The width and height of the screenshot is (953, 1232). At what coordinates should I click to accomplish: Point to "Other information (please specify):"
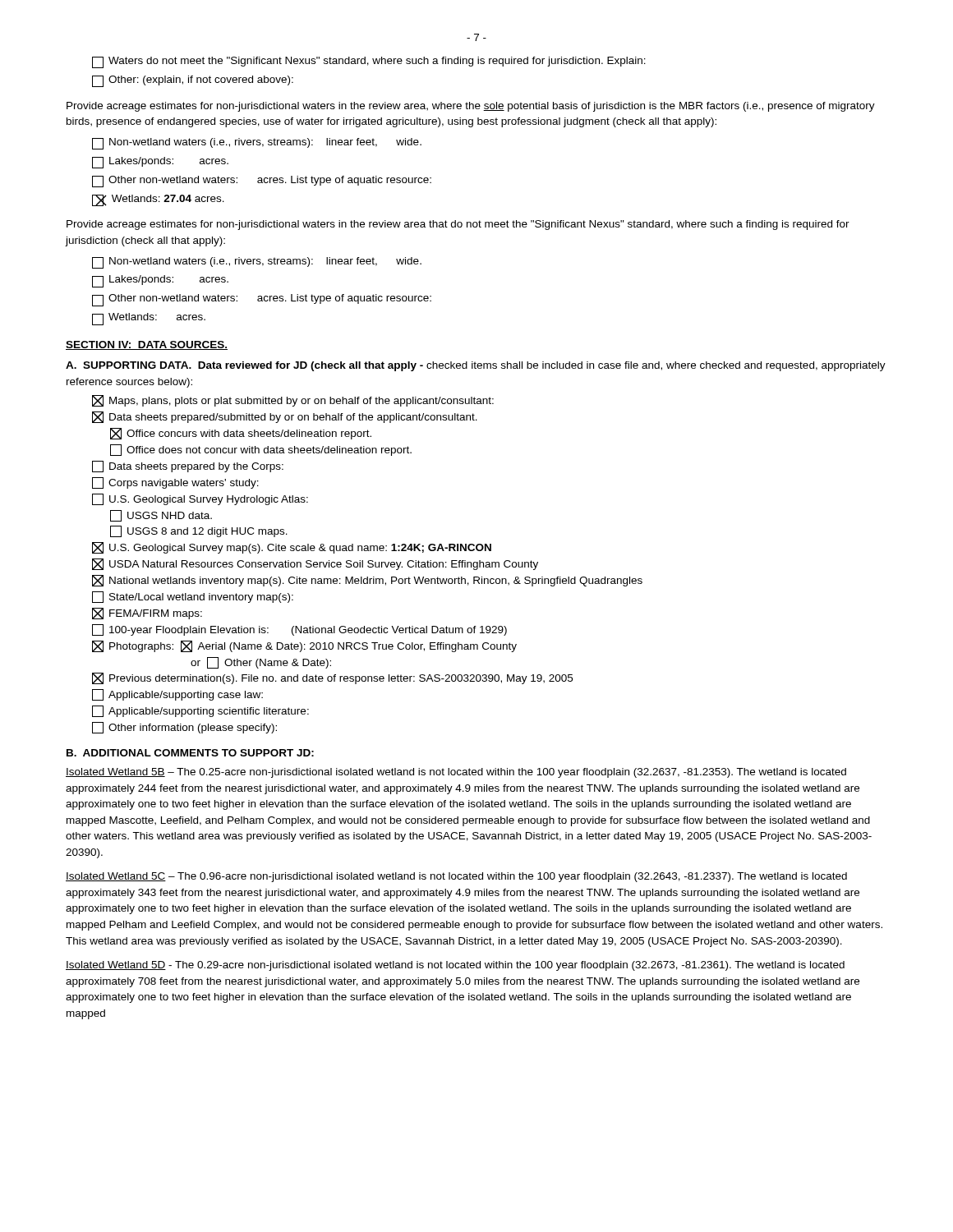(185, 728)
